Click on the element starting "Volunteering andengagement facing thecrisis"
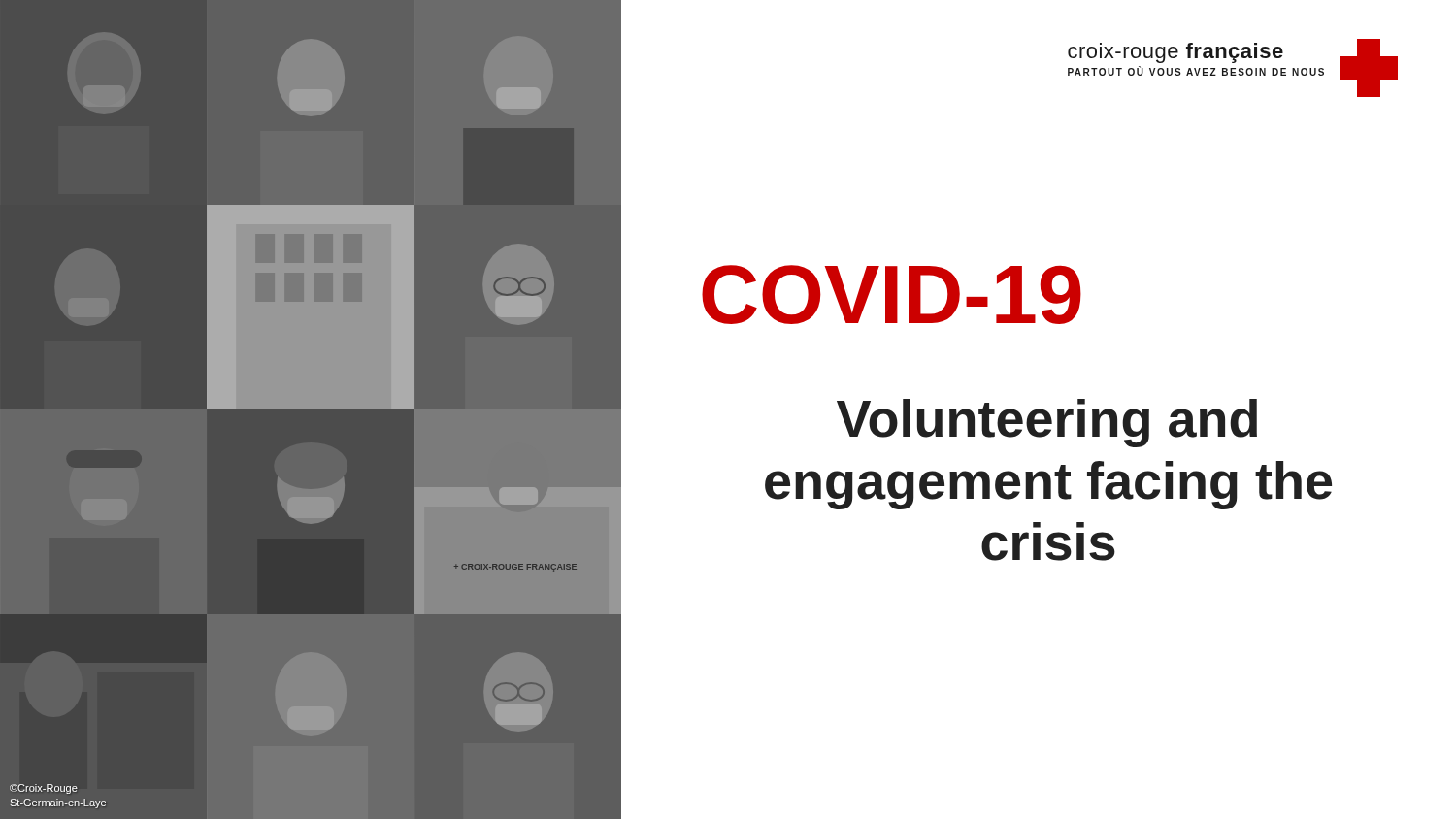The height and width of the screenshot is (819, 1456). tap(1048, 480)
